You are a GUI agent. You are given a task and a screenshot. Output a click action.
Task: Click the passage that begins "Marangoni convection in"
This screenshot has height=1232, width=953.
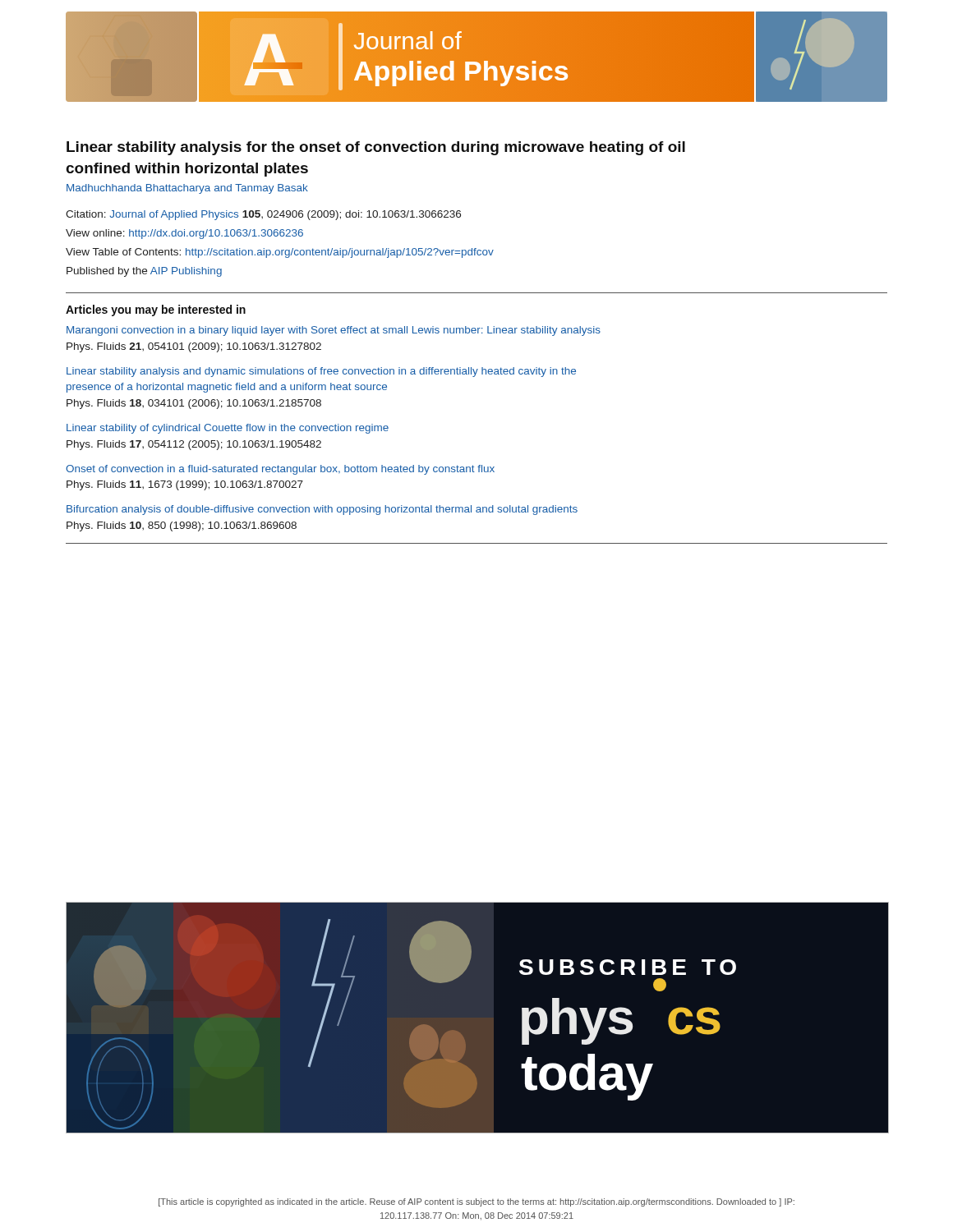point(476,338)
